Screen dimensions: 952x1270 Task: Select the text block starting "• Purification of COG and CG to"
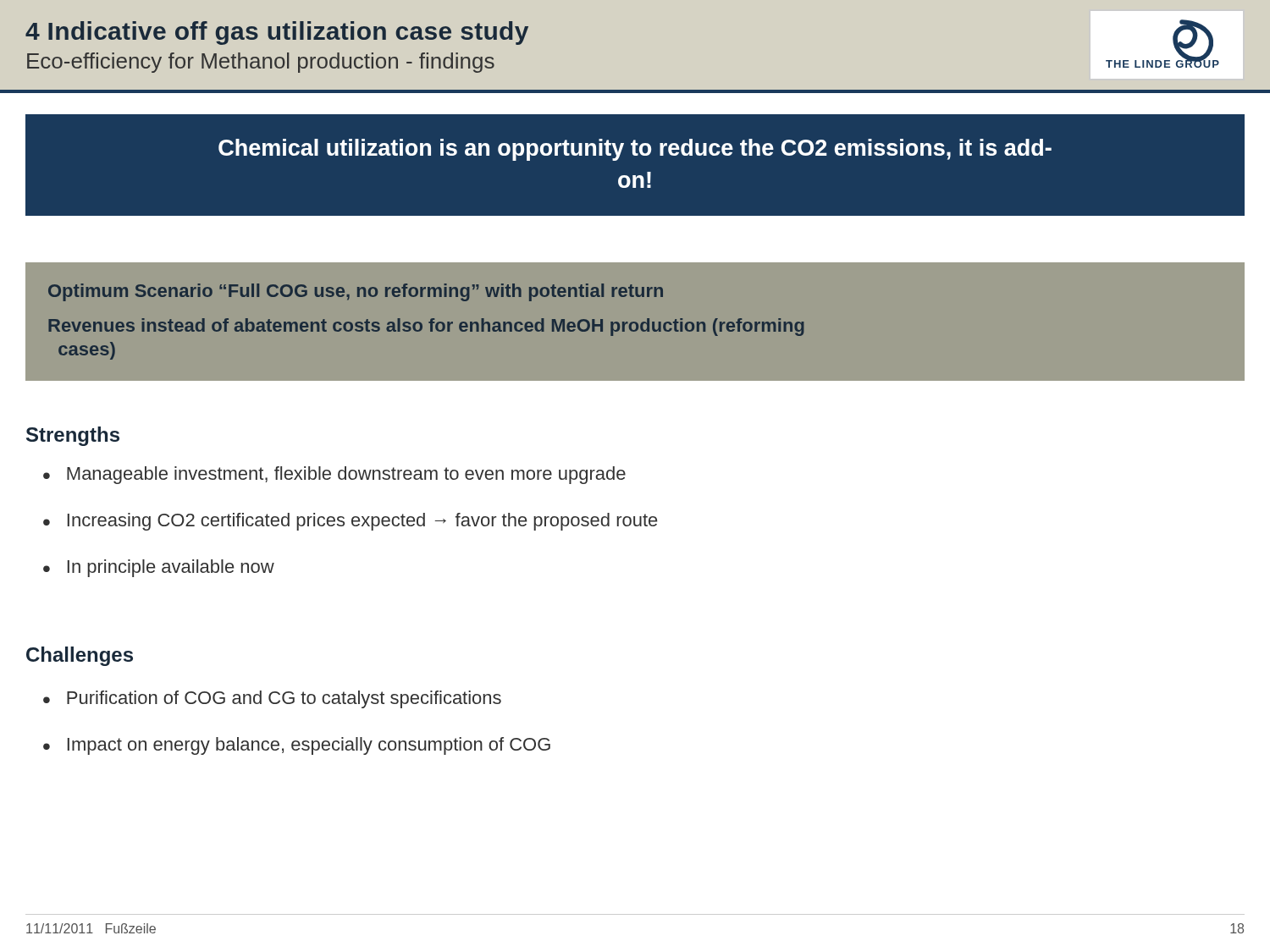[x=272, y=699]
